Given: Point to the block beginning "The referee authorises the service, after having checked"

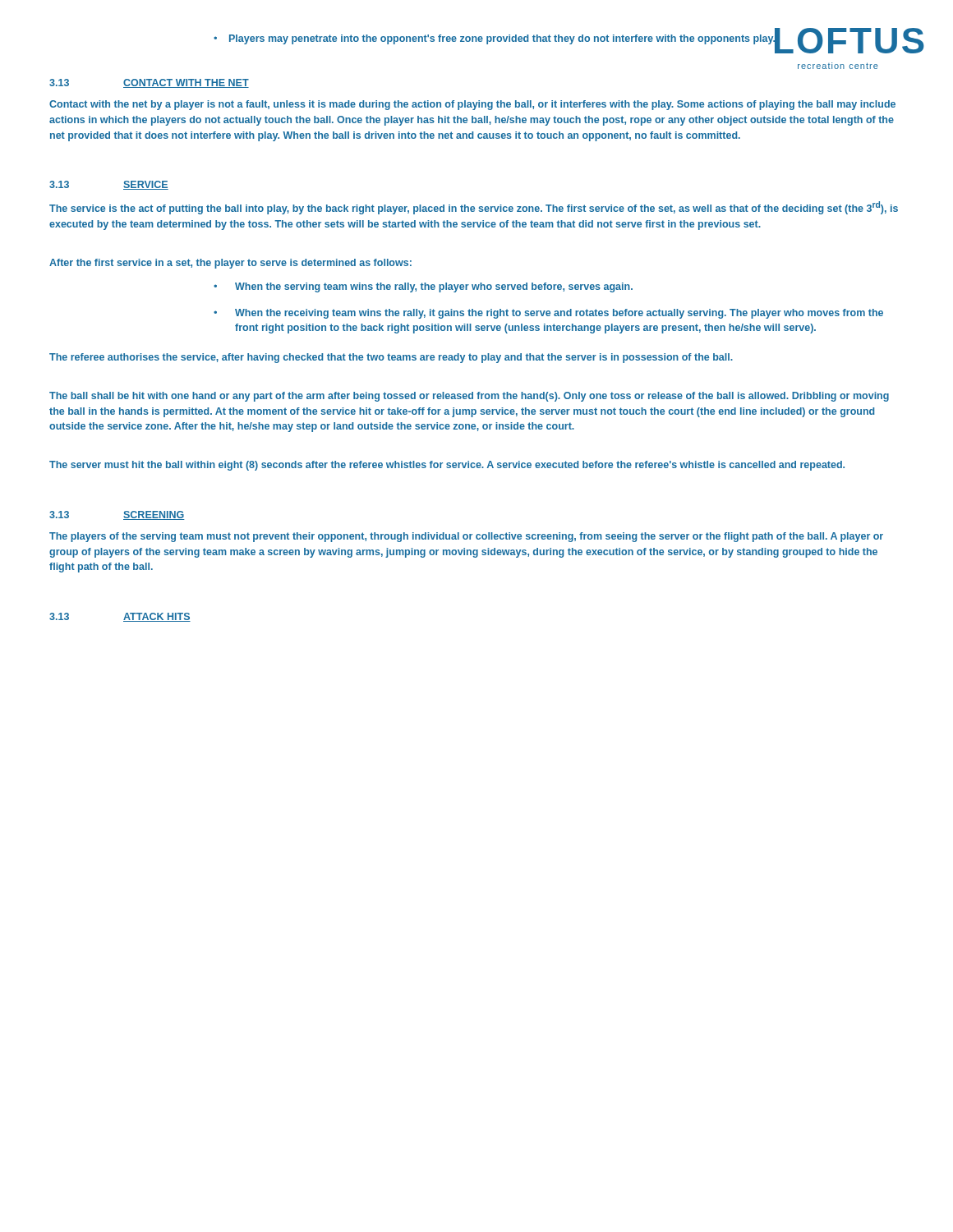Looking at the screenshot, I should point(391,357).
